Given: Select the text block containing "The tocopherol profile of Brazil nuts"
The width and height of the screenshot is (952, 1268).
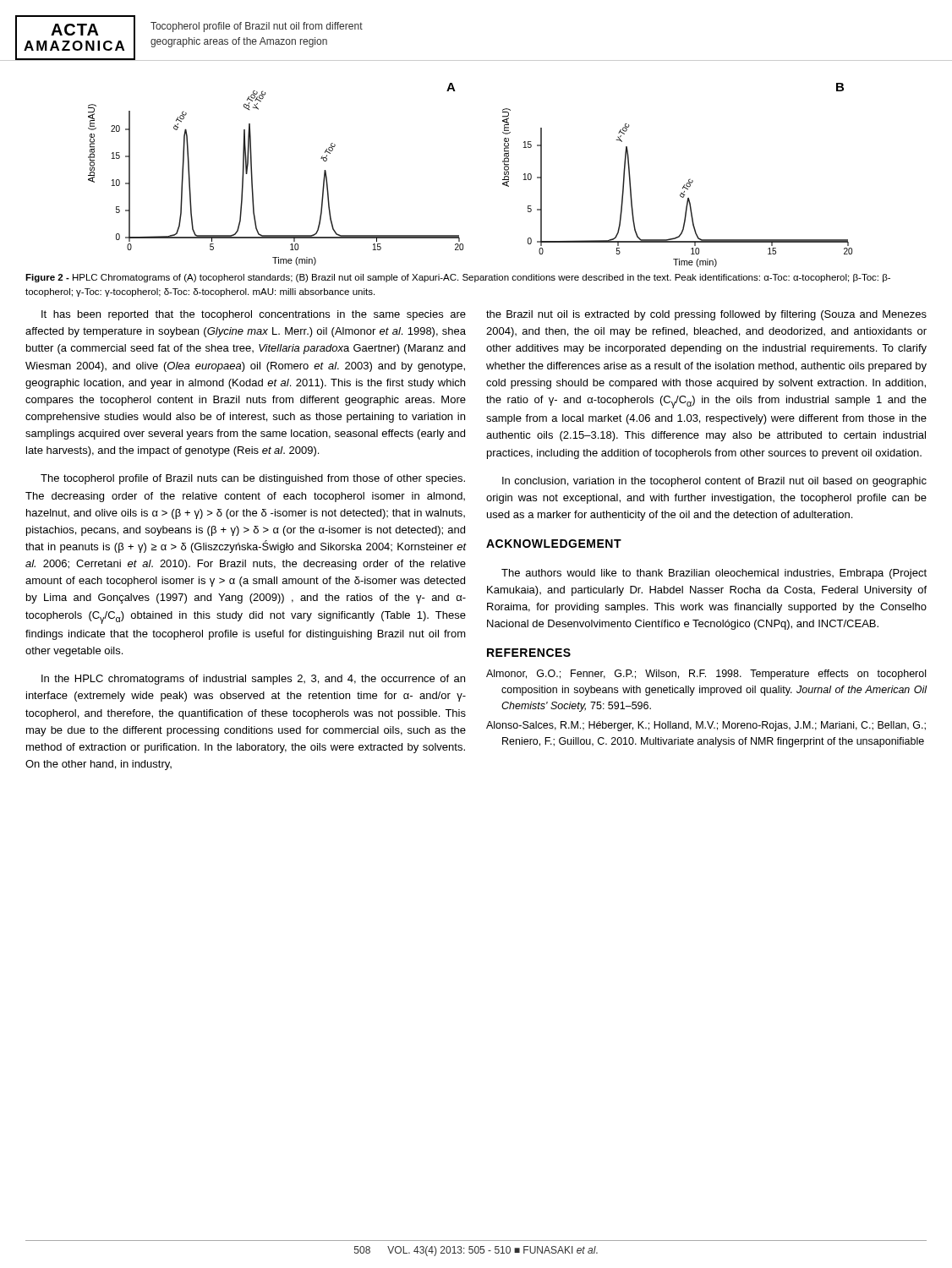Looking at the screenshot, I should (x=246, y=565).
